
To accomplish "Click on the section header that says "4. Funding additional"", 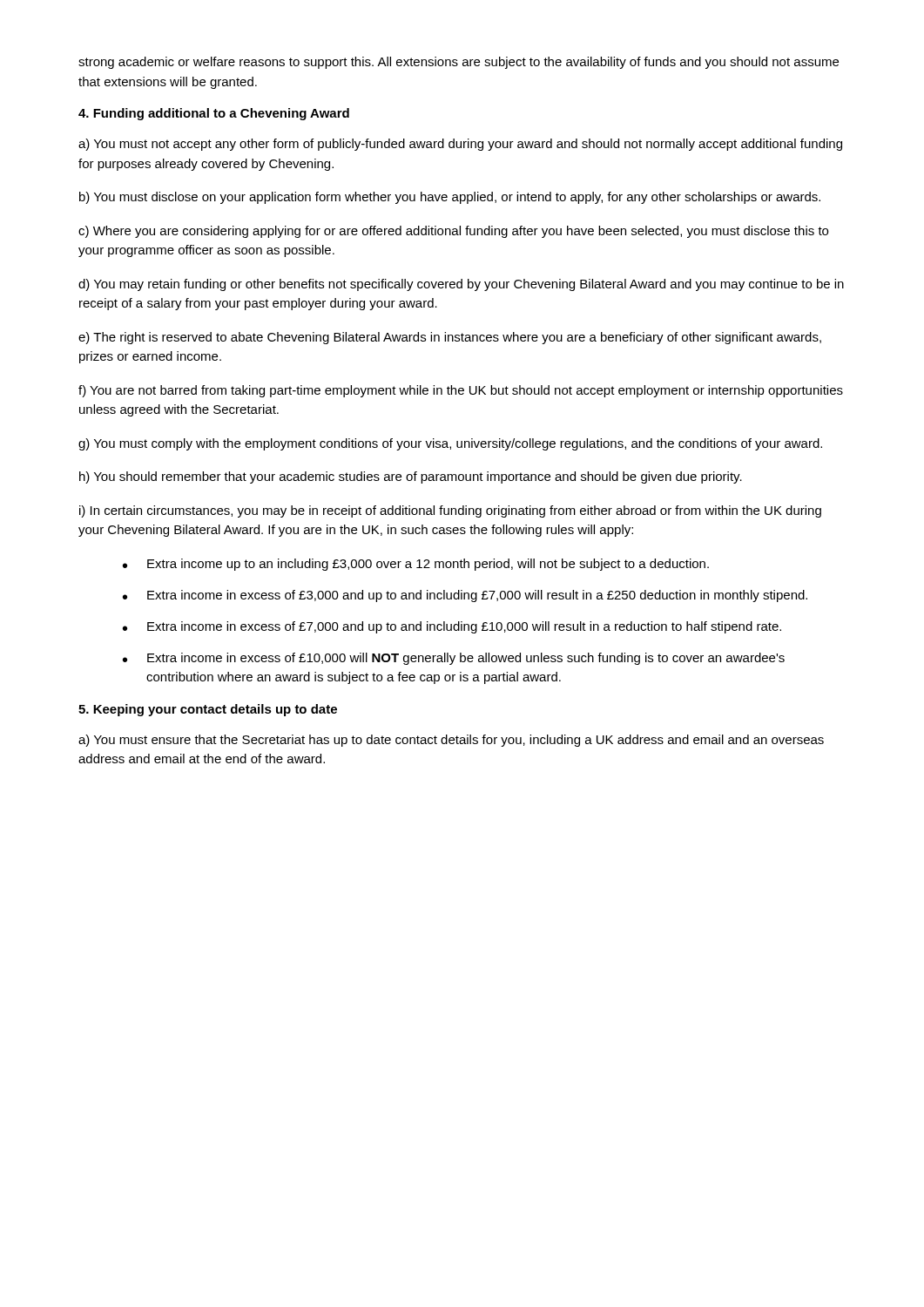I will 214,113.
